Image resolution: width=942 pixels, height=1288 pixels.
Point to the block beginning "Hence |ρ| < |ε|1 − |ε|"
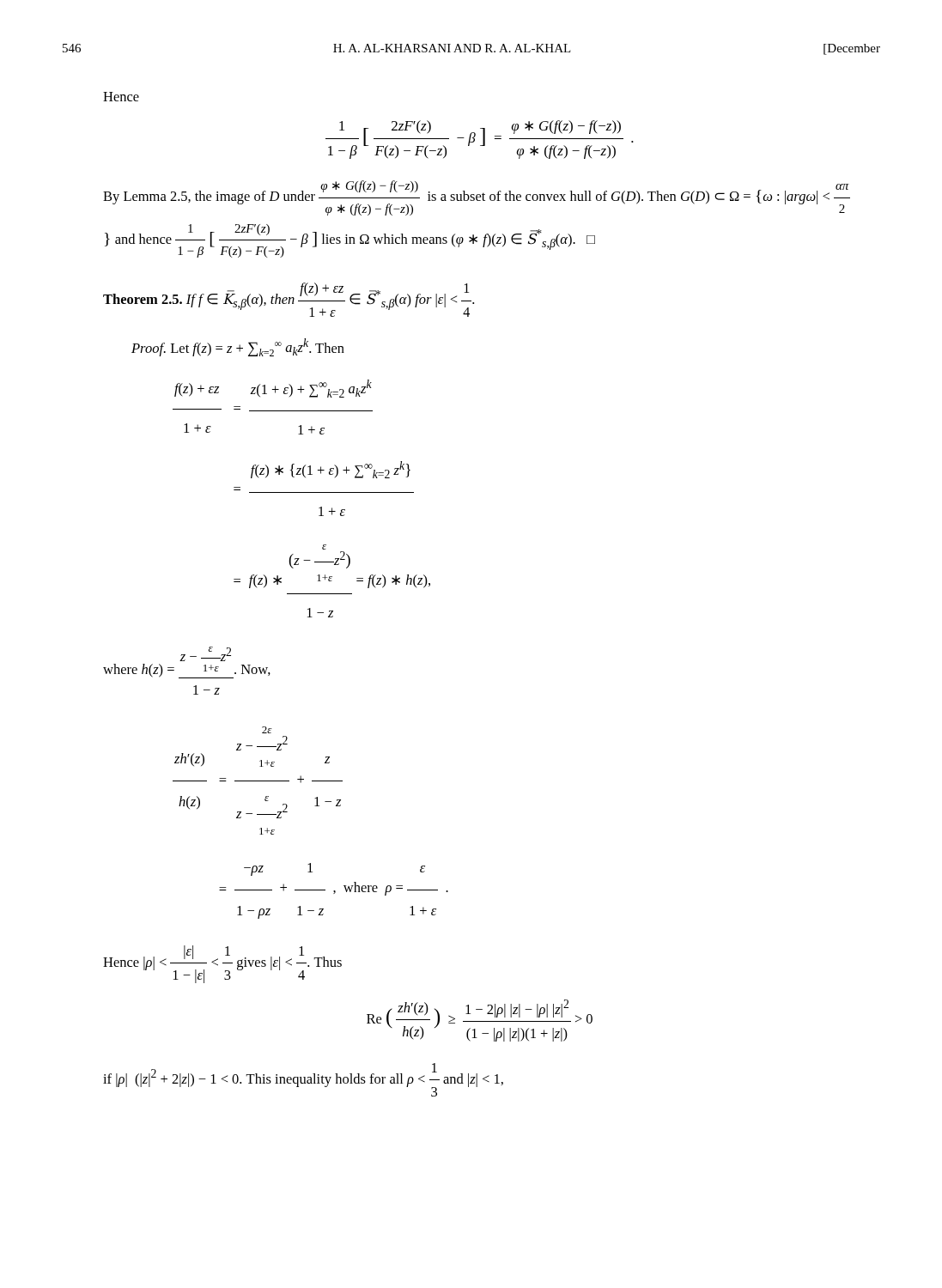tap(223, 963)
